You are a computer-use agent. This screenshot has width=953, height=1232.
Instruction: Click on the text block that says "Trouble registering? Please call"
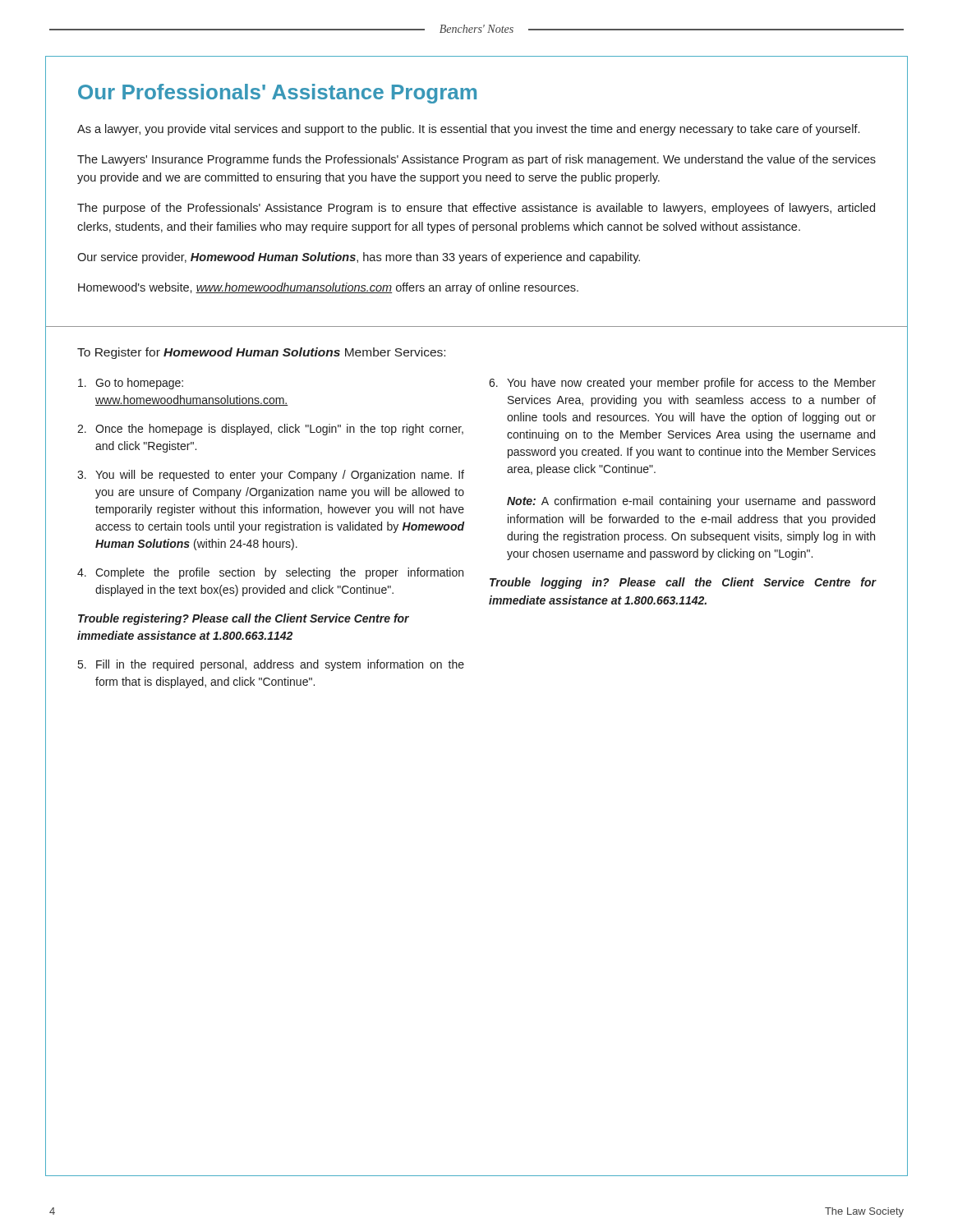point(271,628)
